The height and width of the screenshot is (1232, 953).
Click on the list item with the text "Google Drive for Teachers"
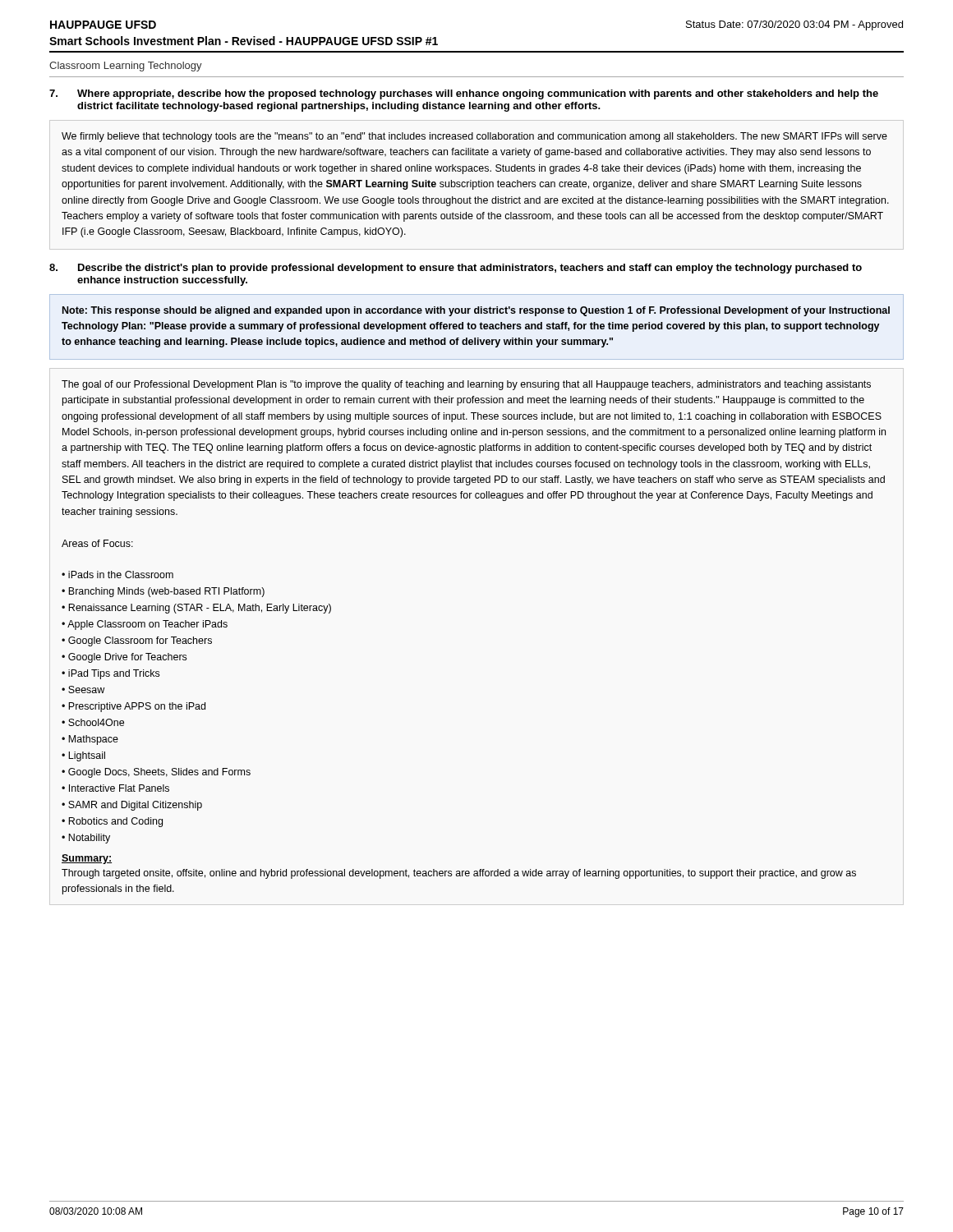[x=128, y=657]
